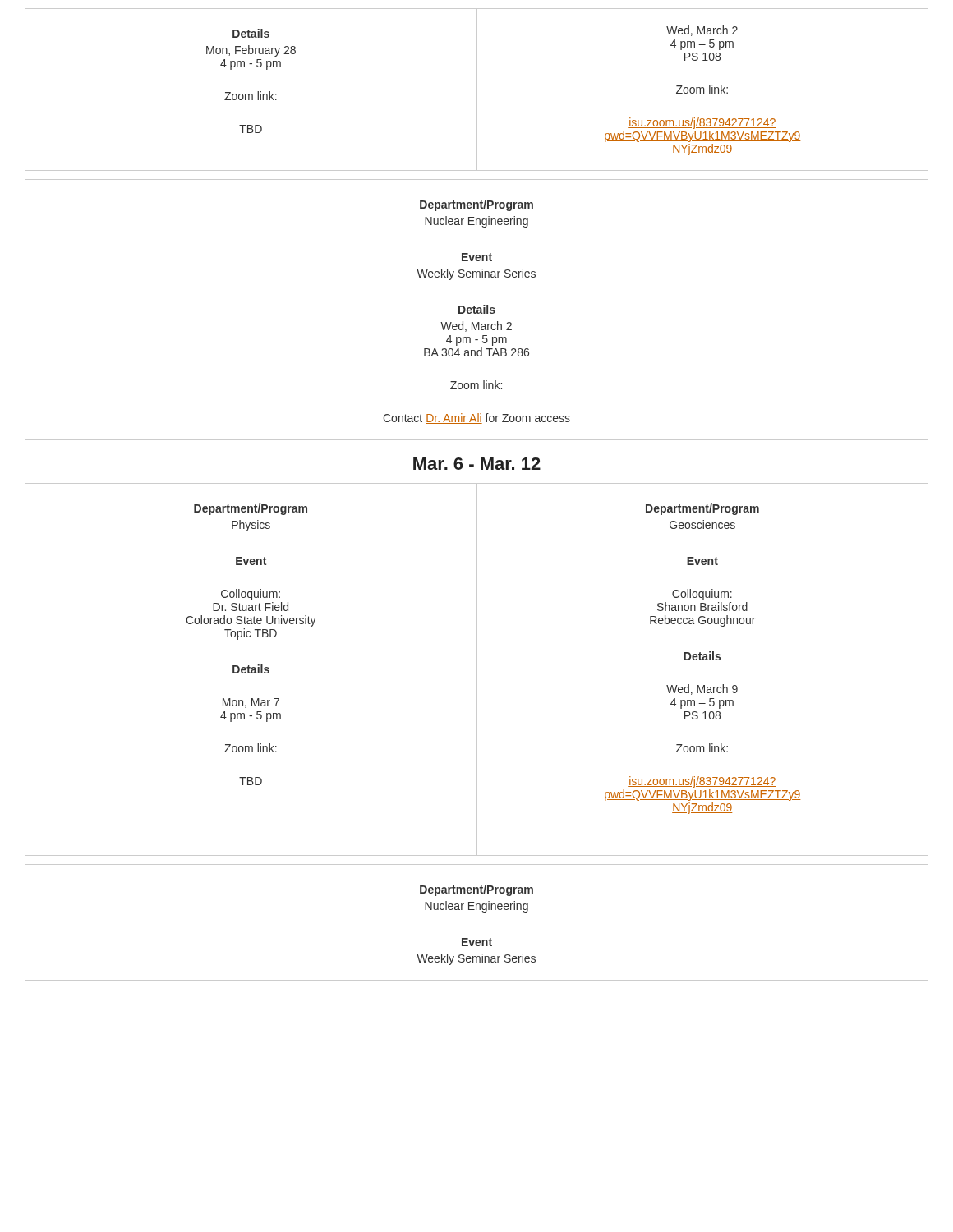Click on the table containing "Department/Program Physics Event Colloquium:Dr. Stuart"
The width and height of the screenshot is (953, 1232).
[x=476, y=669]
